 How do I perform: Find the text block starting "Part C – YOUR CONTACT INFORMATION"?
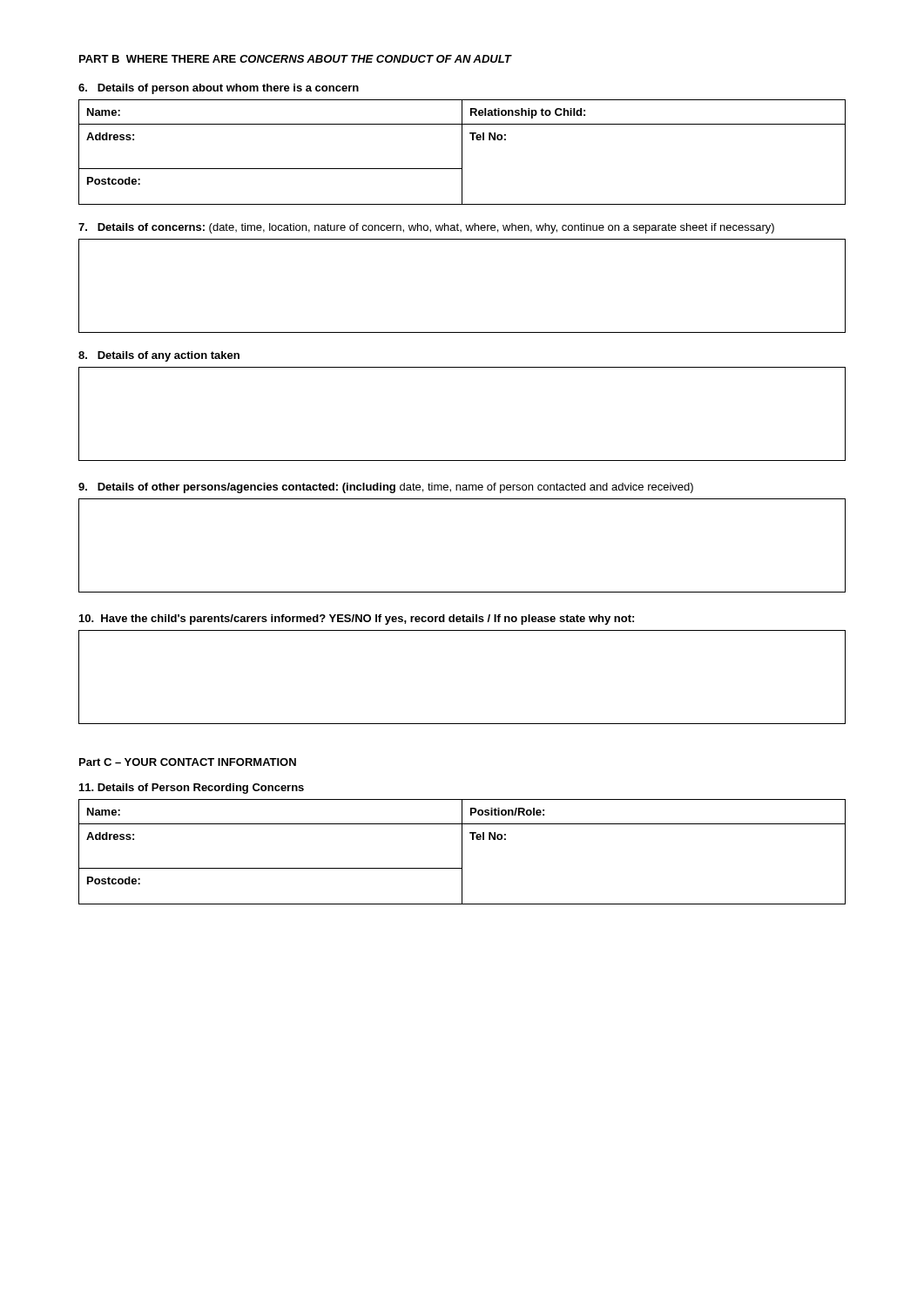tap(187, 762)
